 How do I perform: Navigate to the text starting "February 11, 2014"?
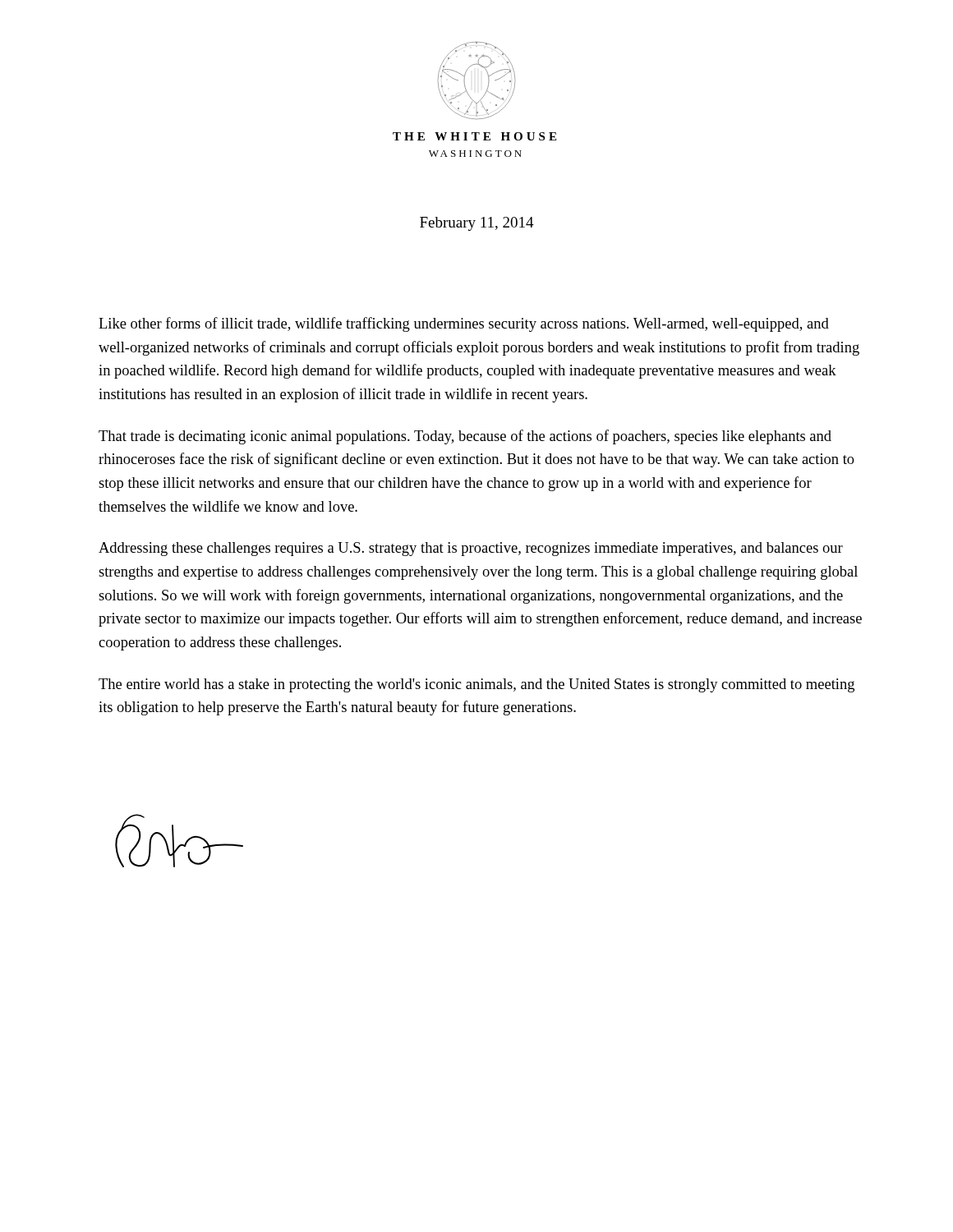pos(476,223)
